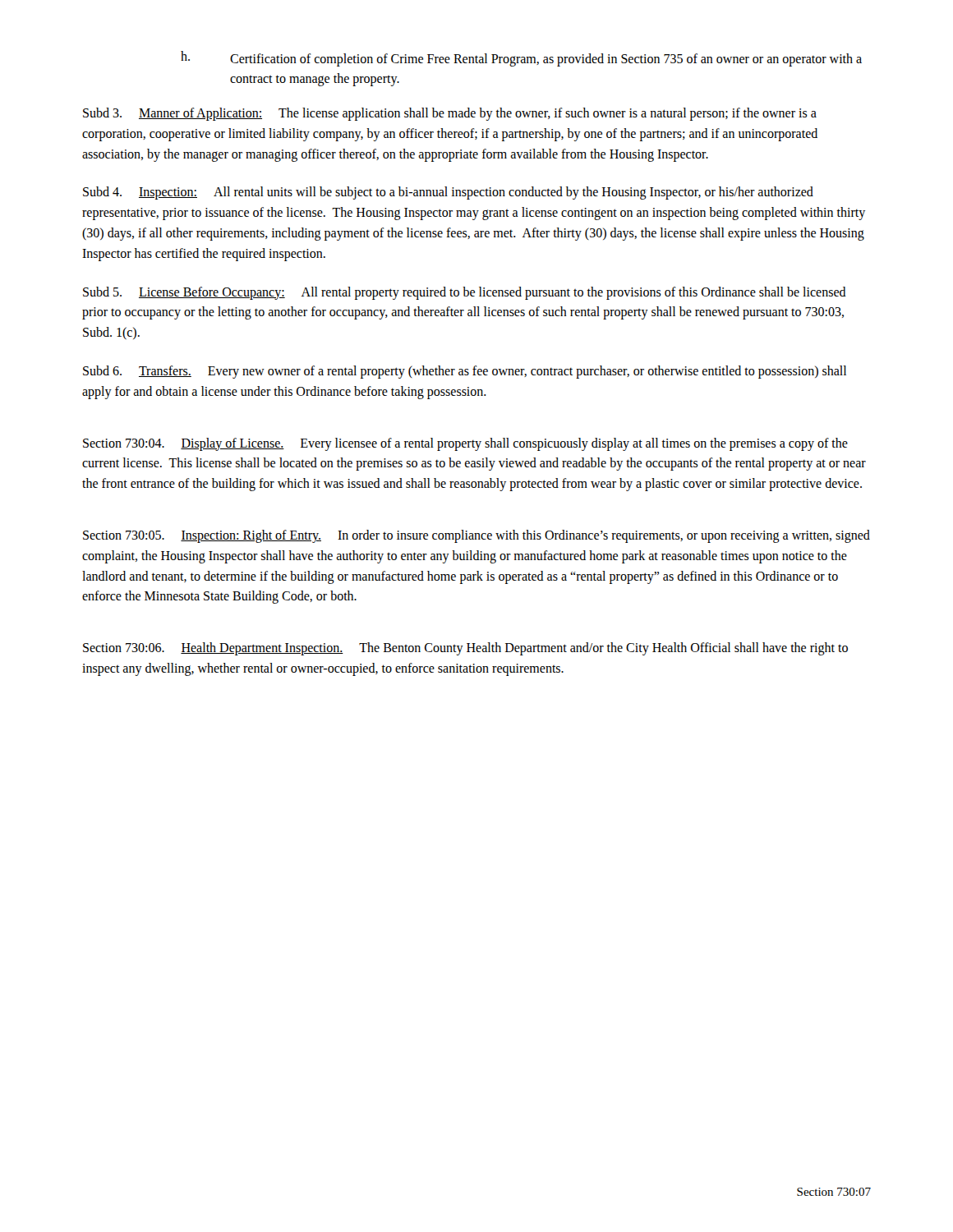Point to the text starting "h. Certification of completion of Crime Free"
This screenshot has width=953, height=1232.
tap(526, 69)
